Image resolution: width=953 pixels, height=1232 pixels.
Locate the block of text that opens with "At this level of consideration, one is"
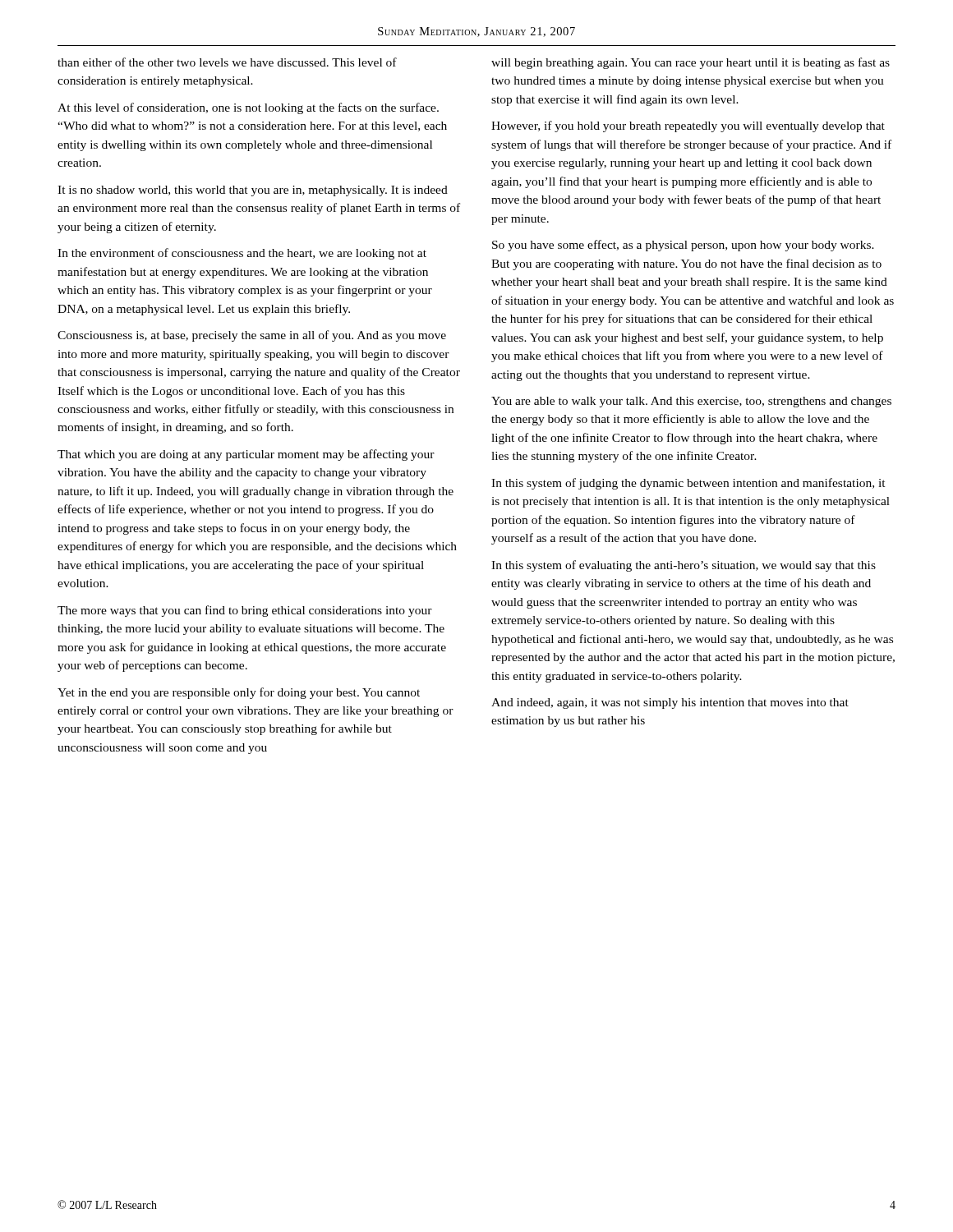260,135
